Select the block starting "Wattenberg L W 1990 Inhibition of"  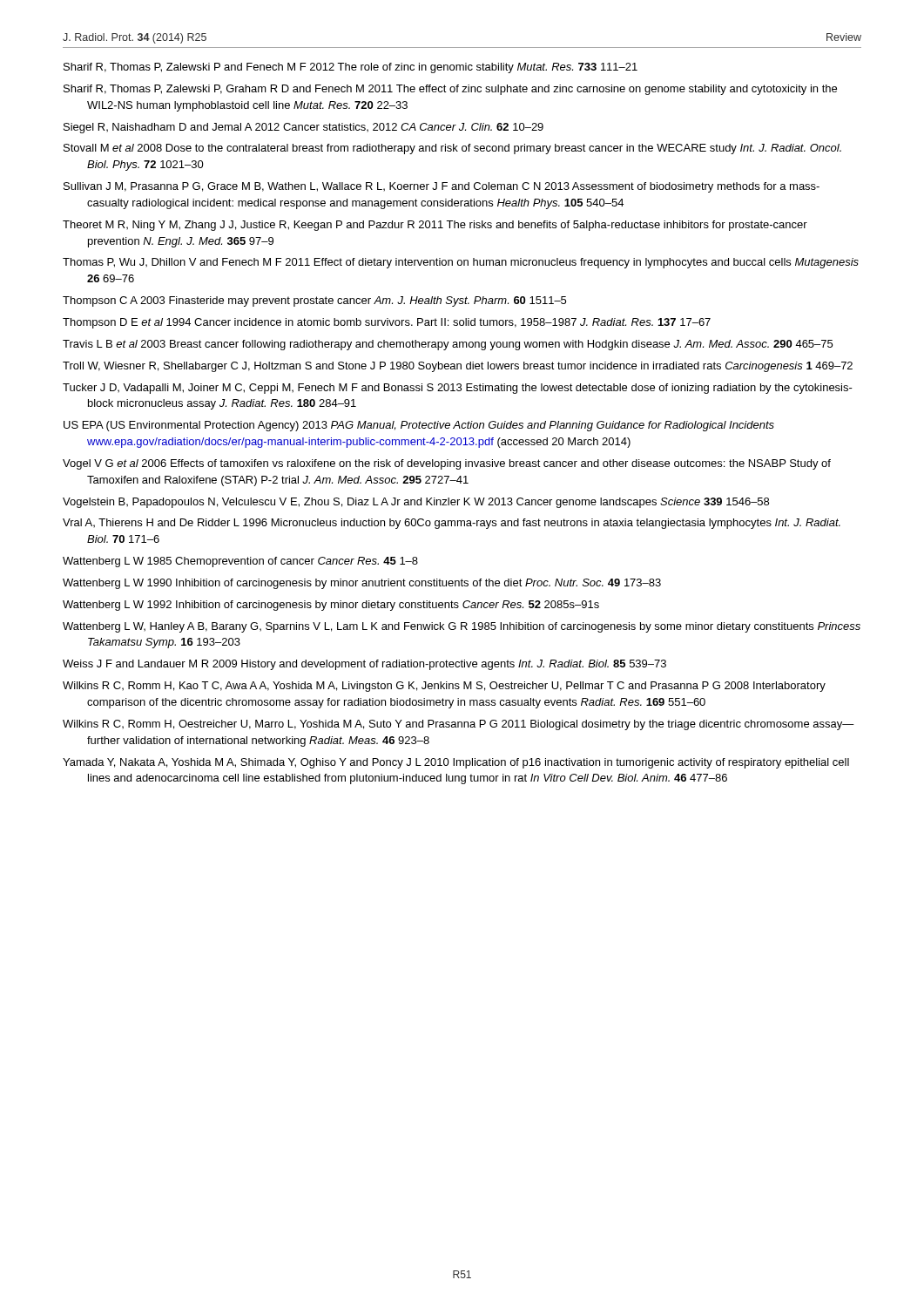(x=362, y=582)
